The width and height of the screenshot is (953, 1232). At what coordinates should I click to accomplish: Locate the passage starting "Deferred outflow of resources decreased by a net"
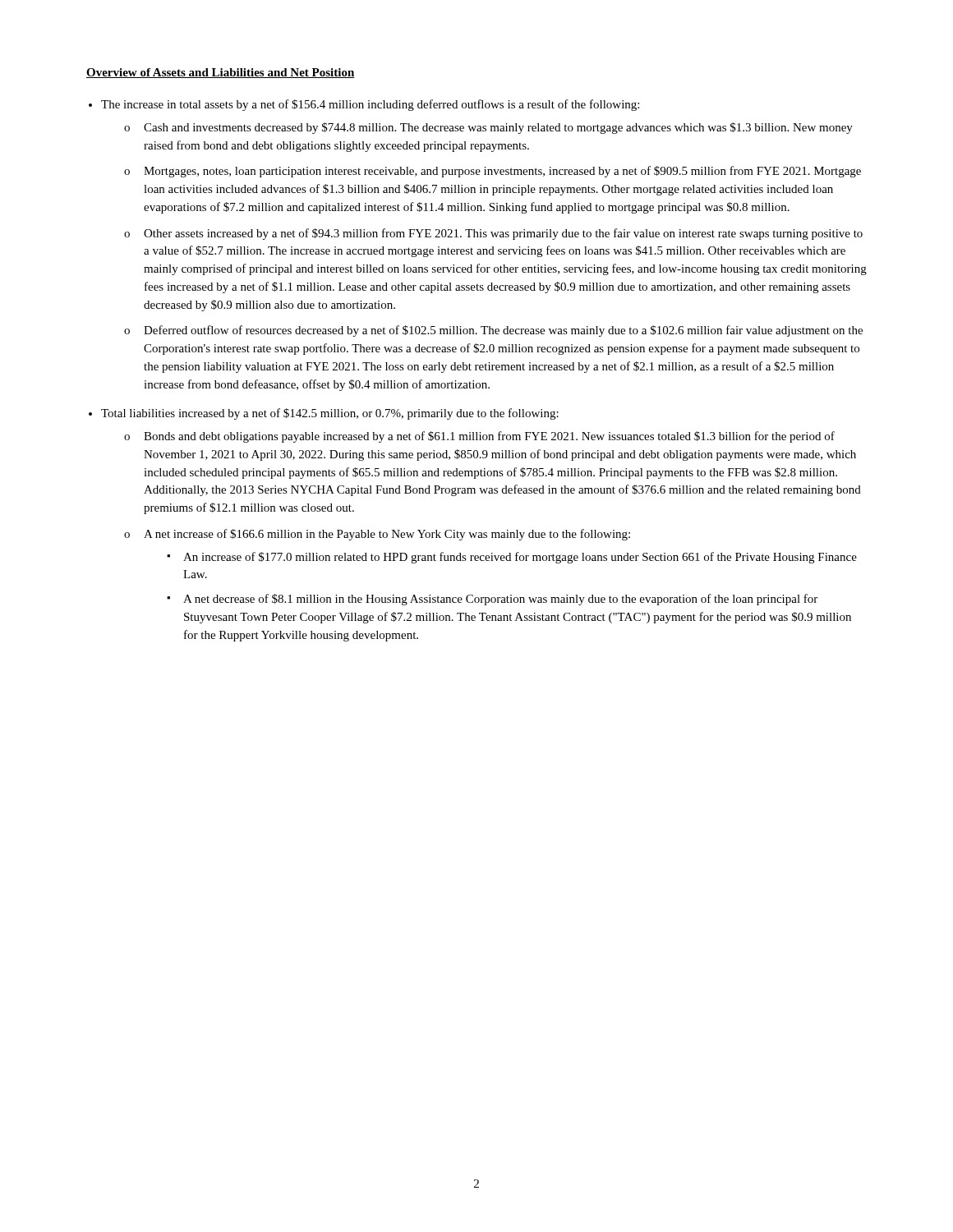point(504,357)
